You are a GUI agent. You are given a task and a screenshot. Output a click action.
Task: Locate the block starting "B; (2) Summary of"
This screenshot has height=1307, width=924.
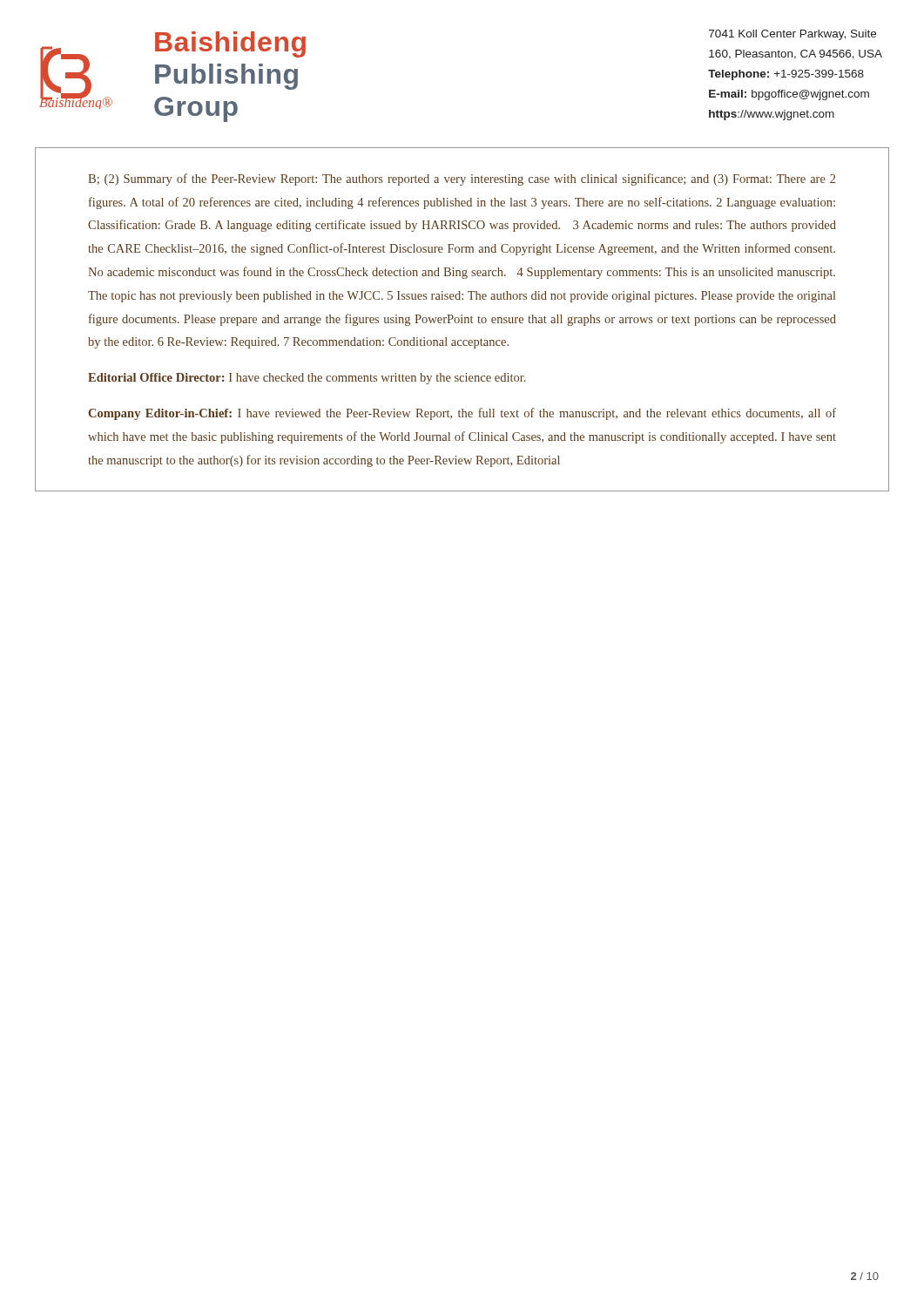click(x=462, y=260)
